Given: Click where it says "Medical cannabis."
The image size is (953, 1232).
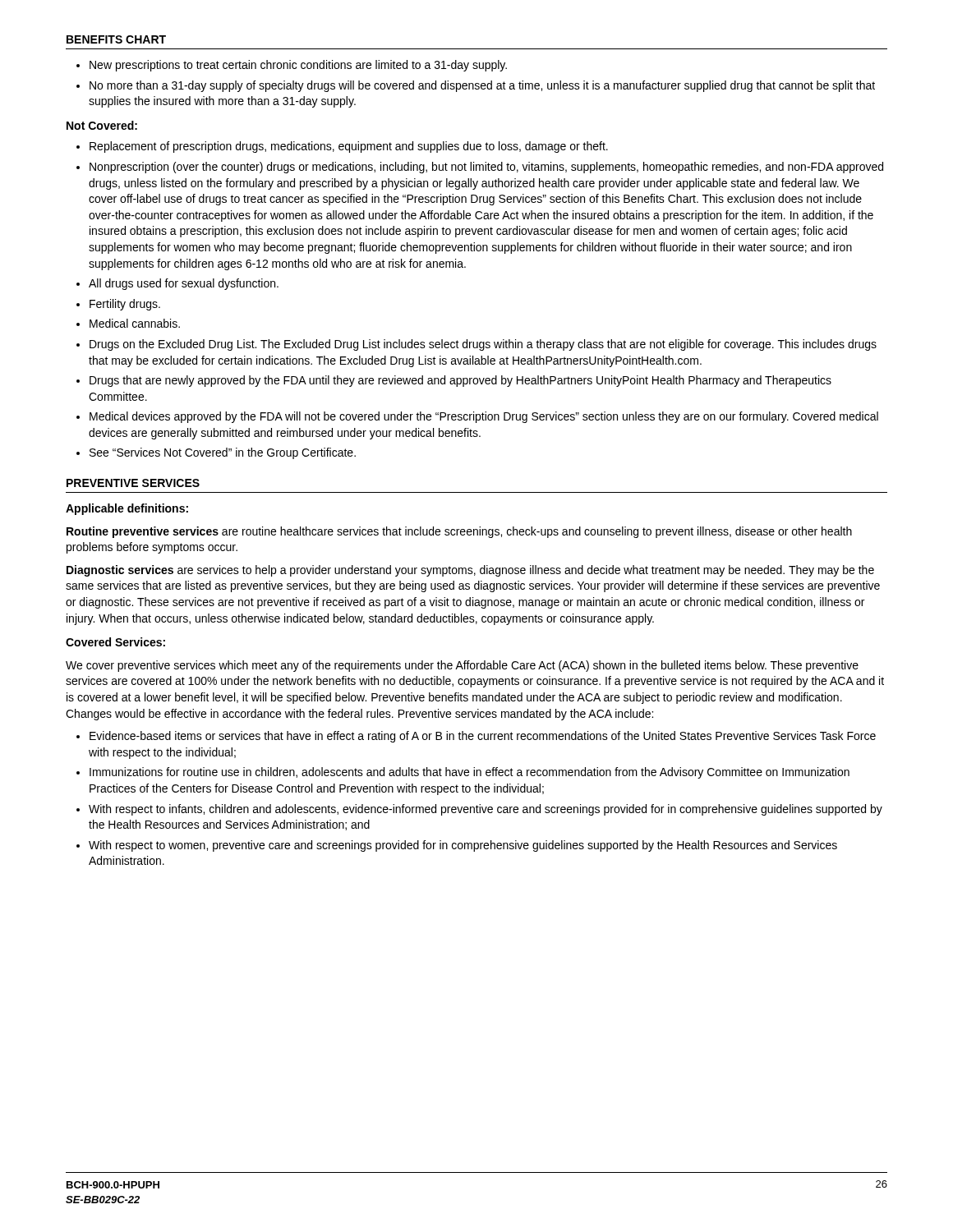Looking at the screenshot, I should 135,324.
